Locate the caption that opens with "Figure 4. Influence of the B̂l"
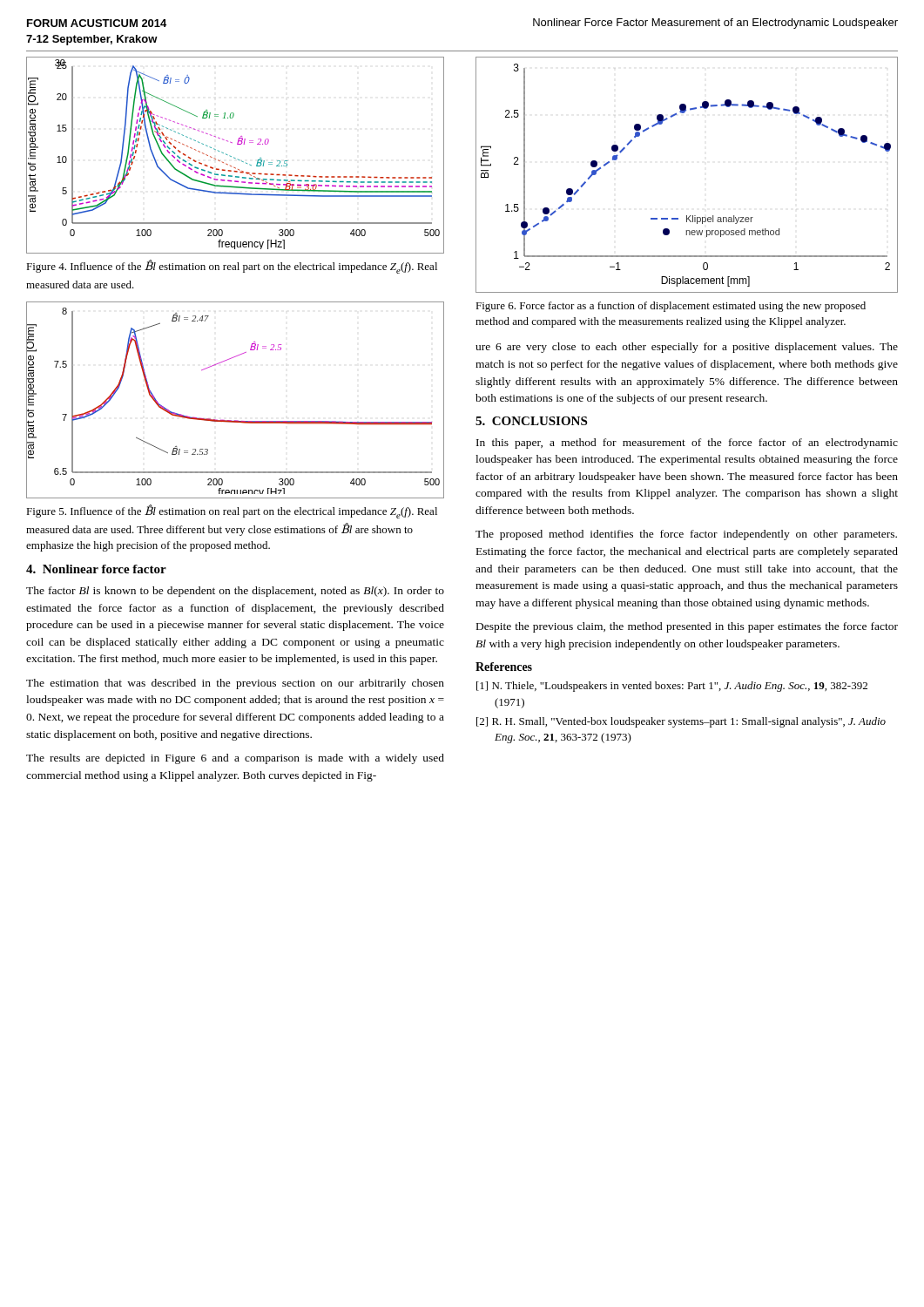Viewport: 924px width, 1307px height. (x=232, y=275)
